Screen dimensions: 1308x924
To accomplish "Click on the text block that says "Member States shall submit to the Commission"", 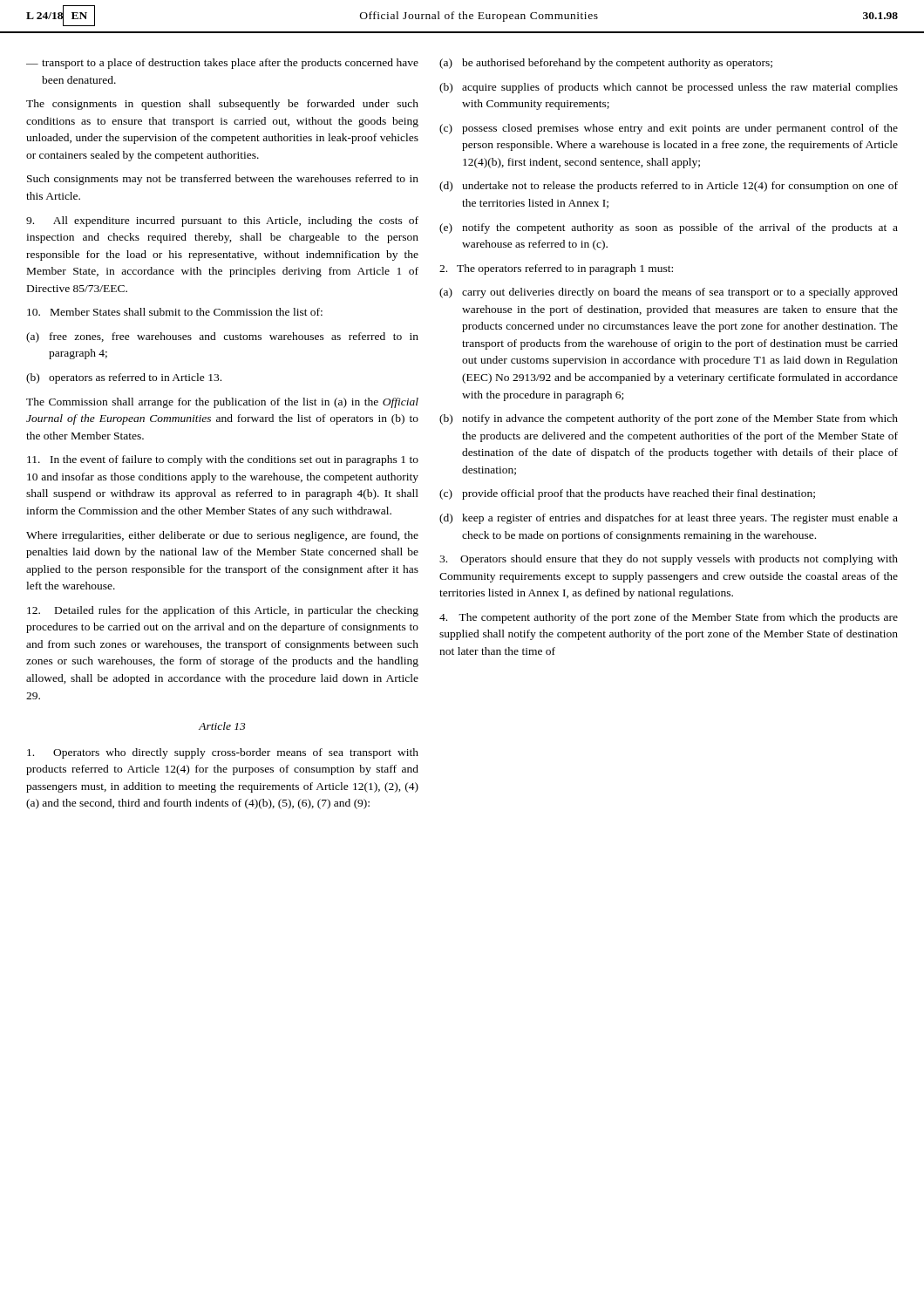I will pyautogui.click(x=222, y=312).
